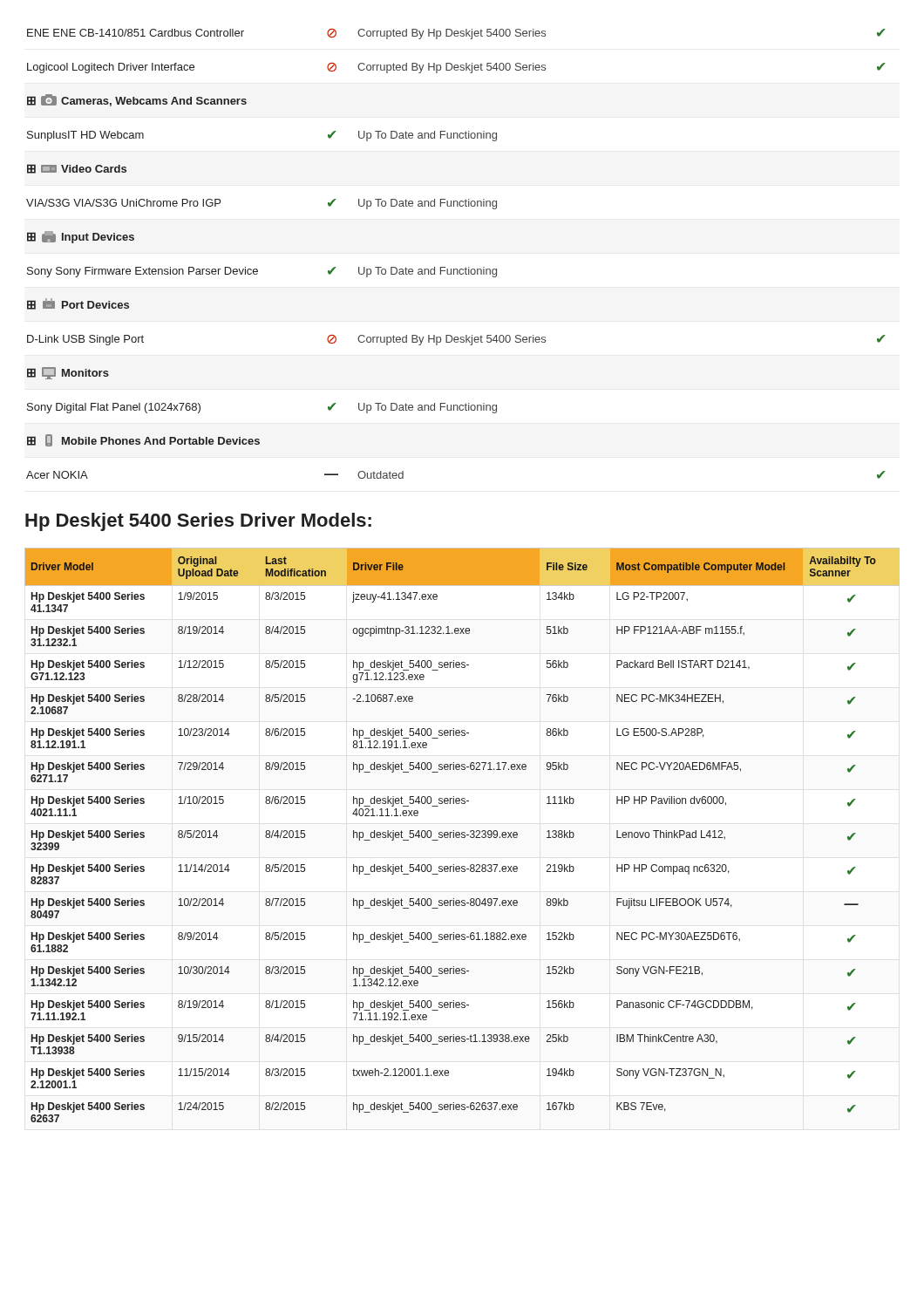The width and height of the screenshot is (924, 1308).
Task: Navigate to the passage starting "Logicool Logitech Driver Interface"
Action: tap(462, 66)
